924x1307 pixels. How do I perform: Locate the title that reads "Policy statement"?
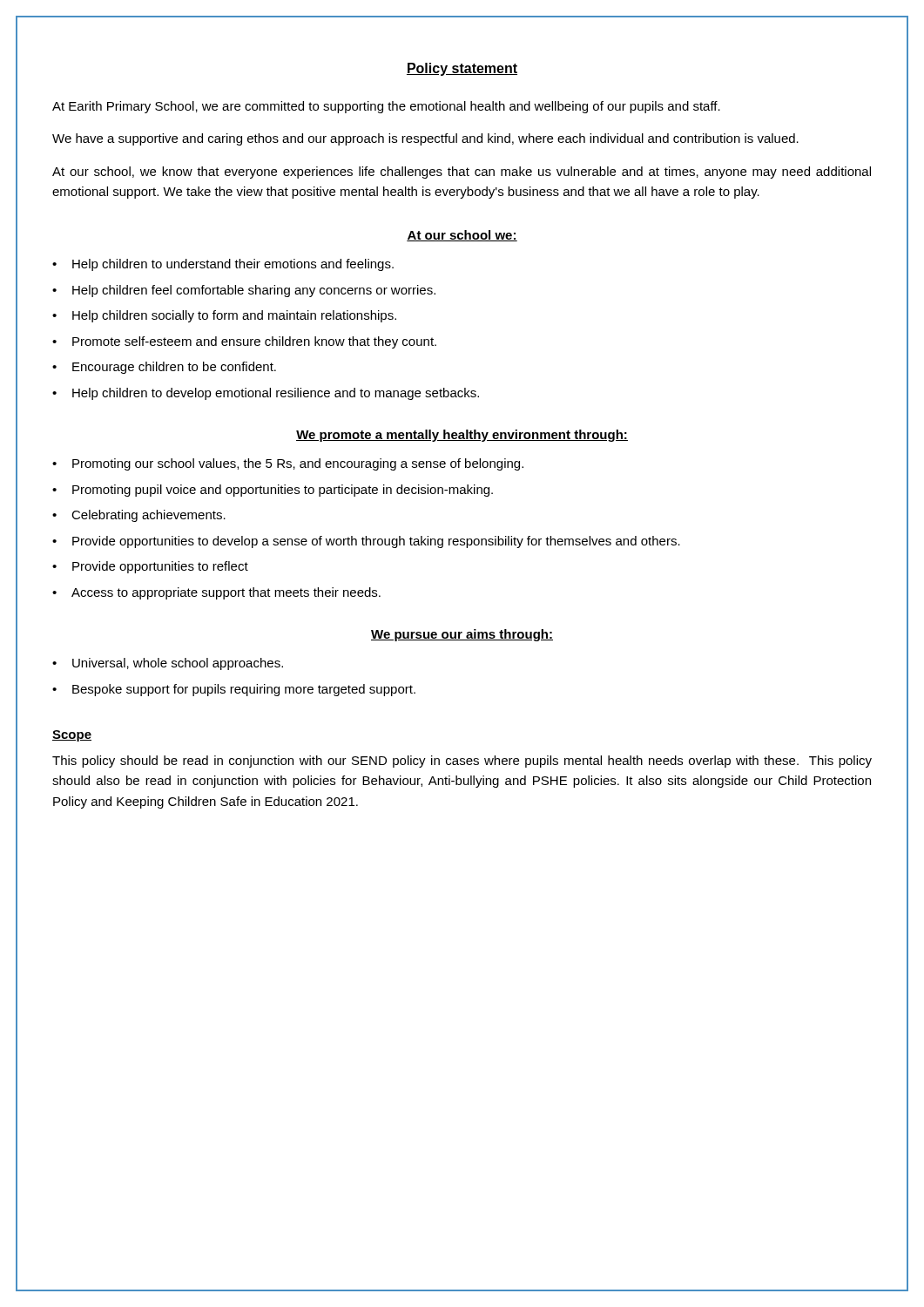tap(462, 68)
